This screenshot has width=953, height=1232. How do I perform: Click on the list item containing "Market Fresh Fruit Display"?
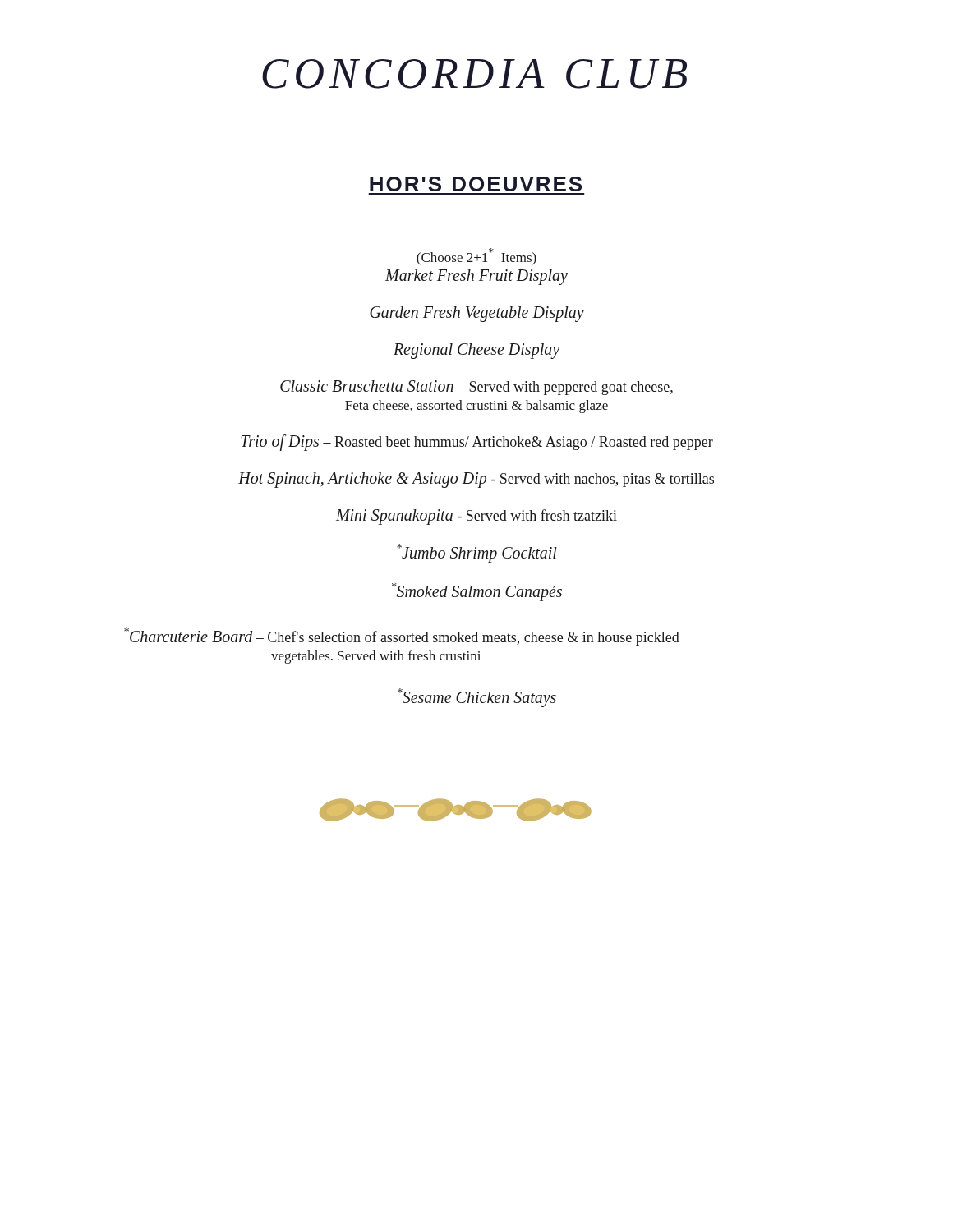point(476,275)
